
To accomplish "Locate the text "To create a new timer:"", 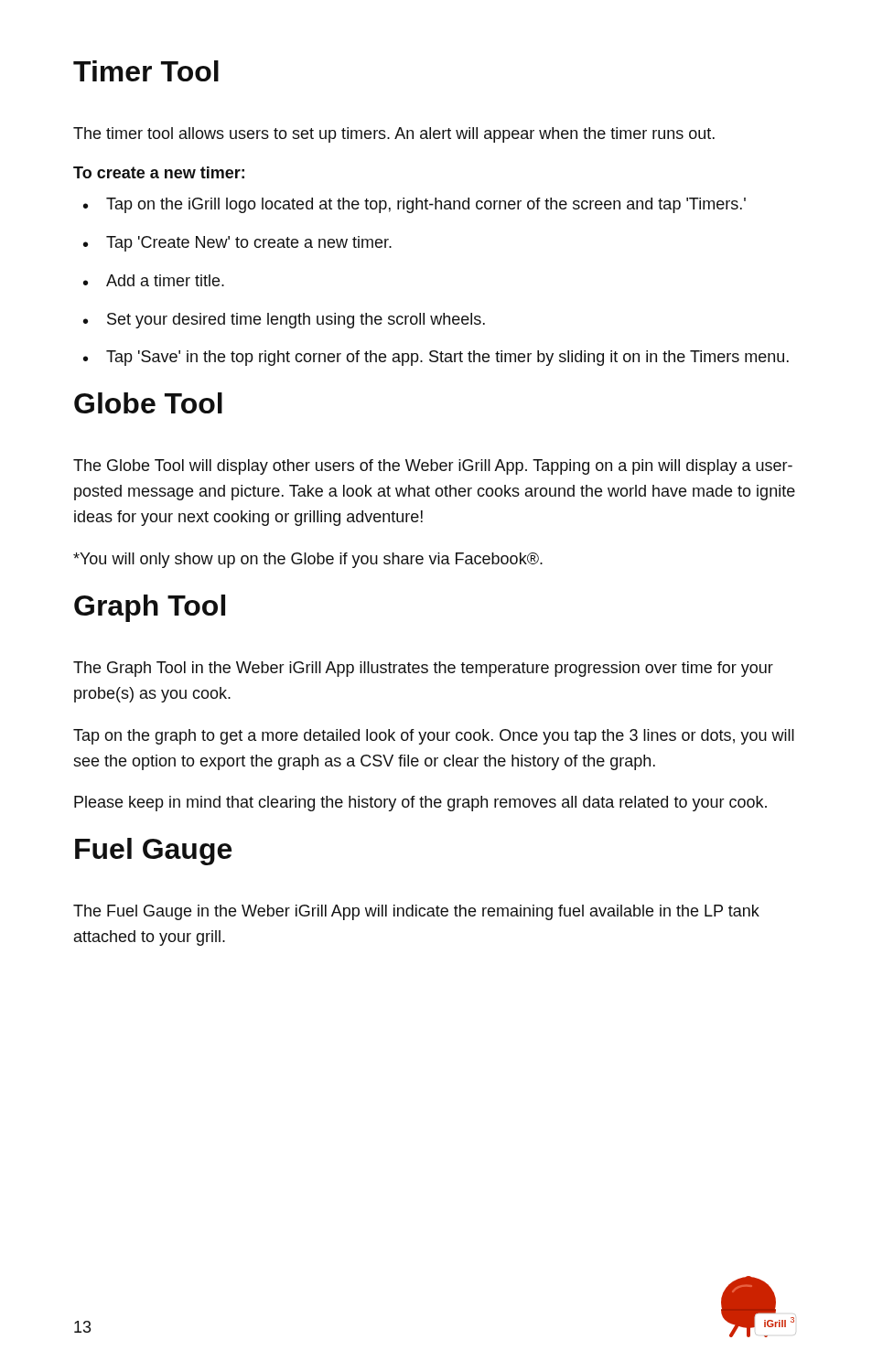I will pyautogui.click(x=160, y=173).
